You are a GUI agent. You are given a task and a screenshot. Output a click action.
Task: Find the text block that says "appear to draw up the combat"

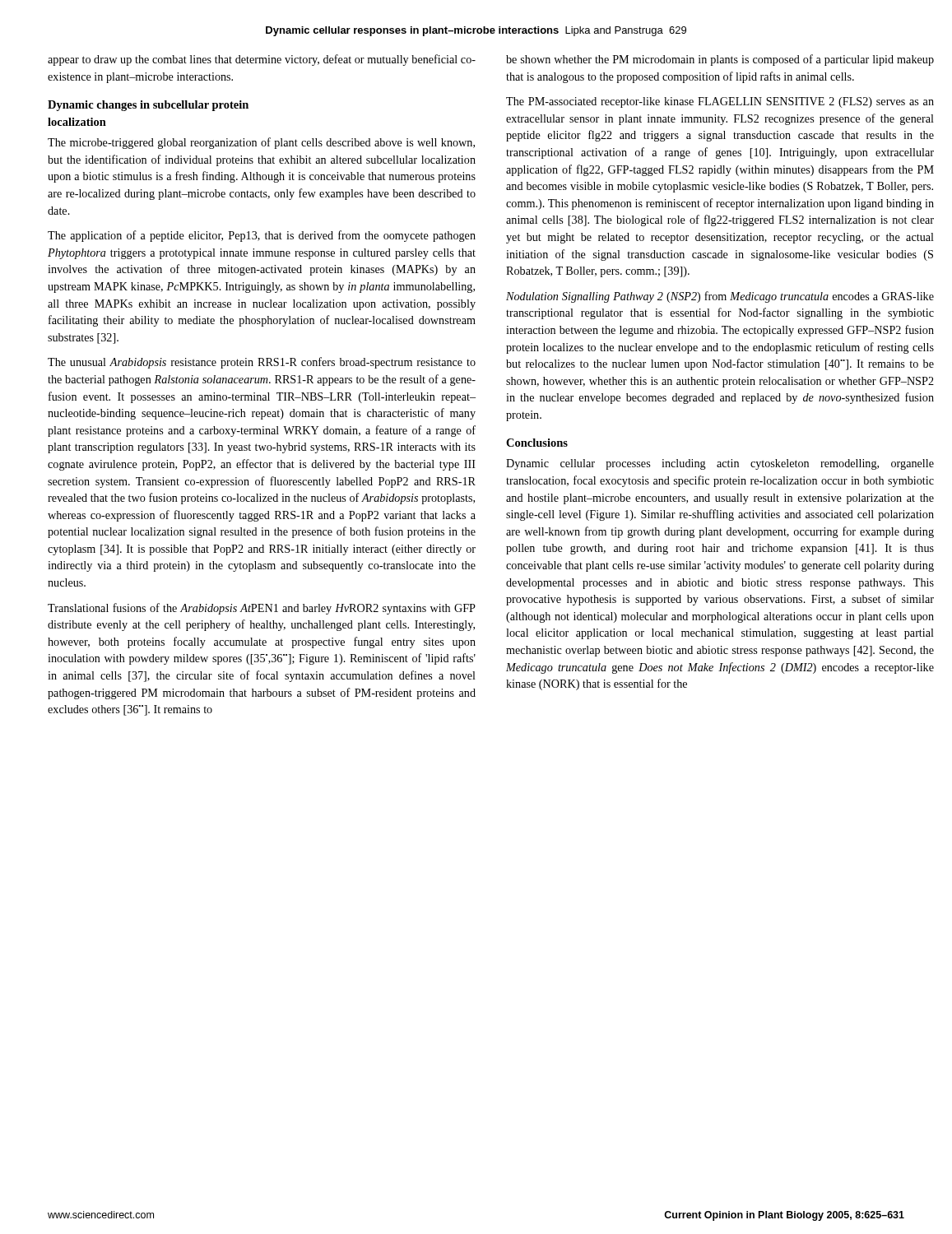click(262, 68)
